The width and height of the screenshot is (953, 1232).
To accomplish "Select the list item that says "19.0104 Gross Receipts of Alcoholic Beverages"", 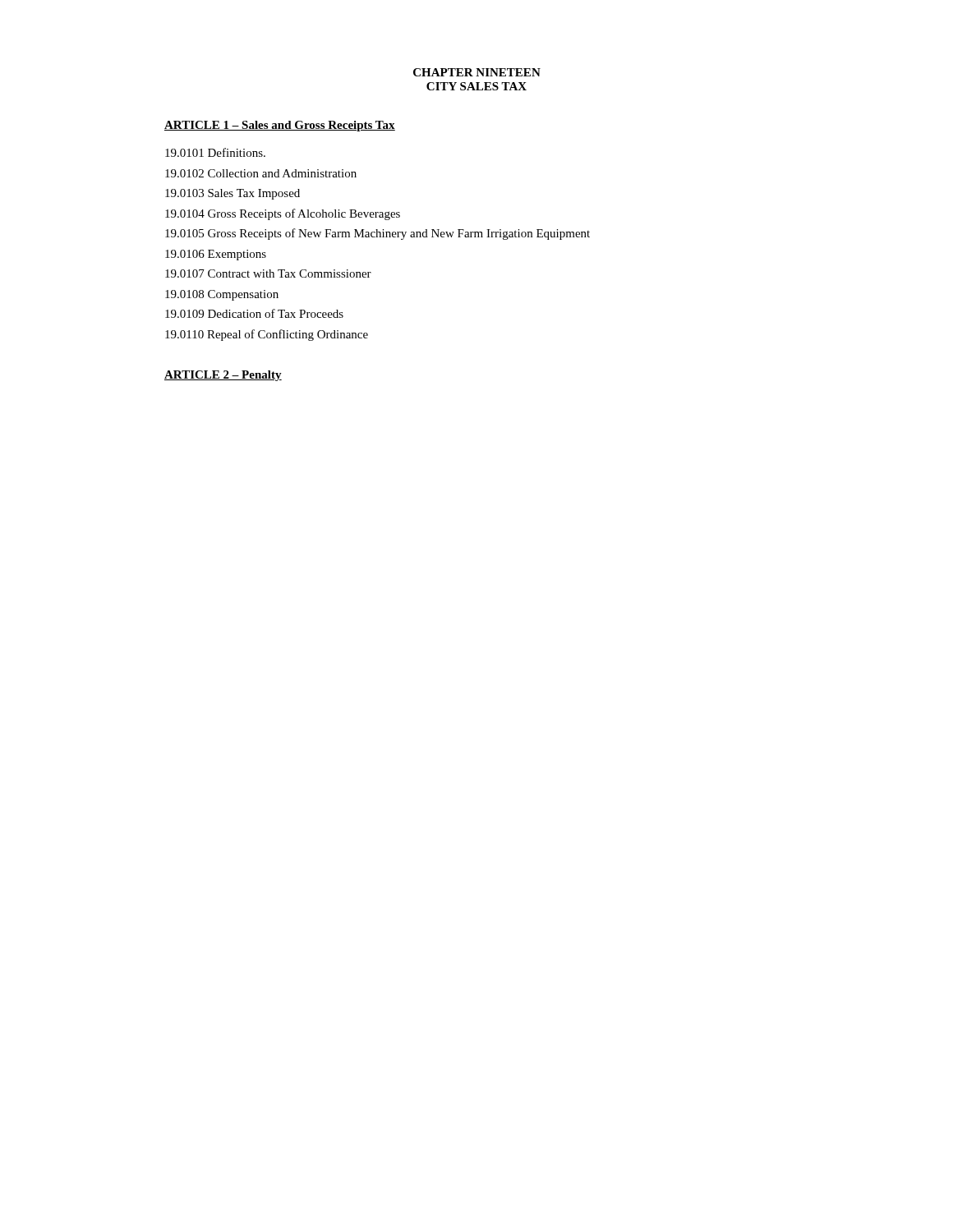I will coord(282,213).
